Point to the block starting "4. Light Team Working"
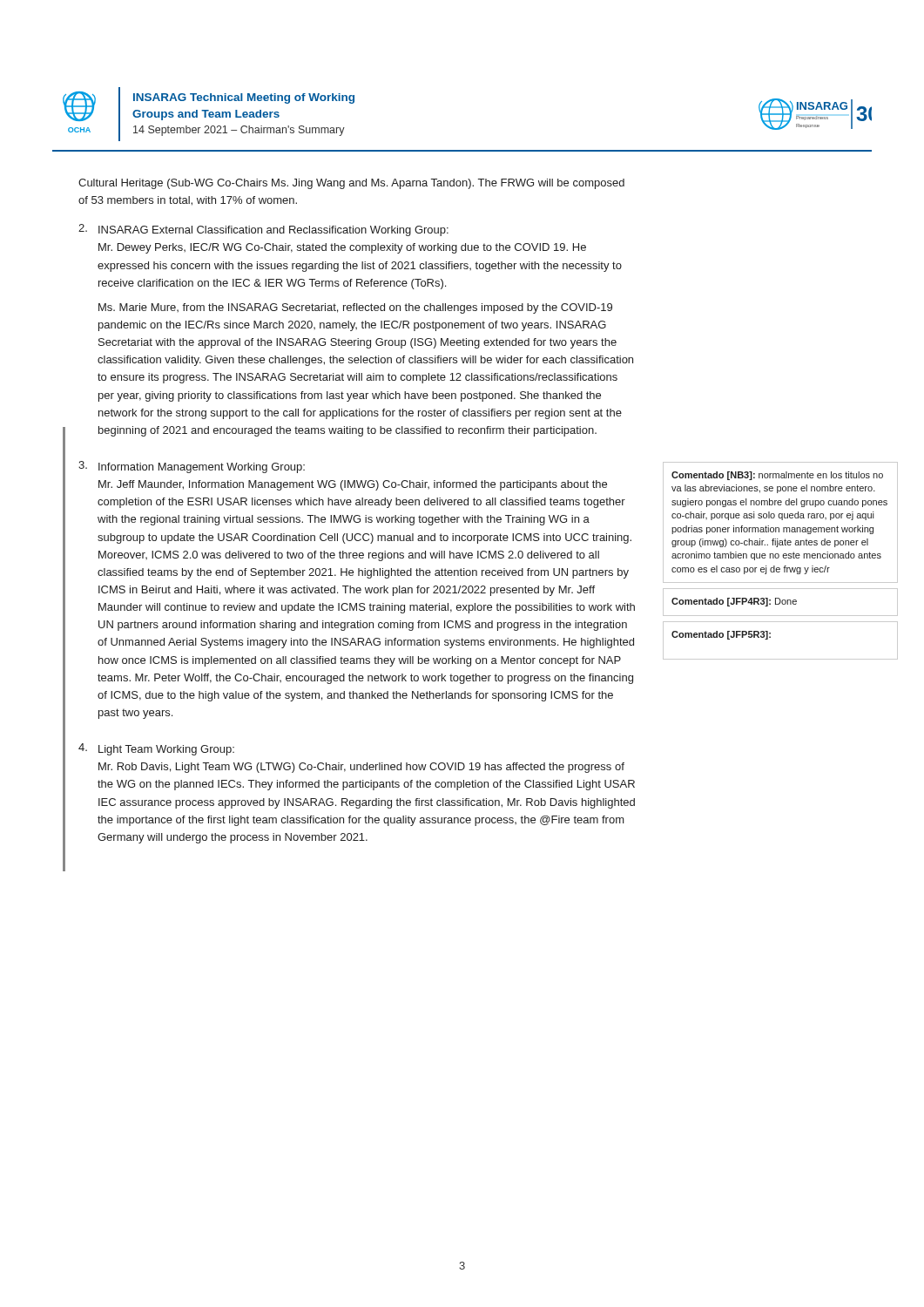This screenshot has width=924, height=1307. point(357,797)
